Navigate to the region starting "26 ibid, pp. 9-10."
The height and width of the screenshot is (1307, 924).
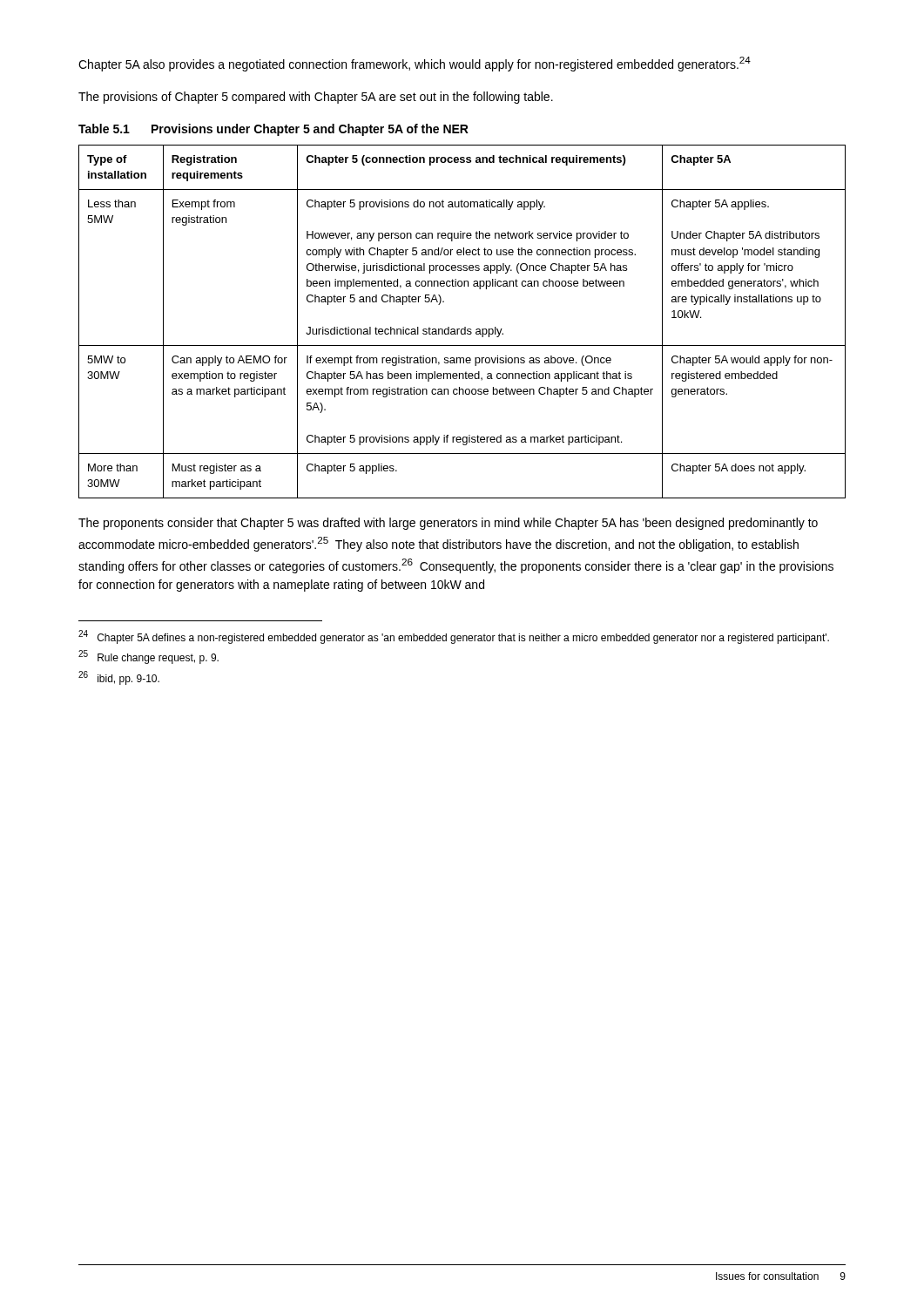[119, 678]
